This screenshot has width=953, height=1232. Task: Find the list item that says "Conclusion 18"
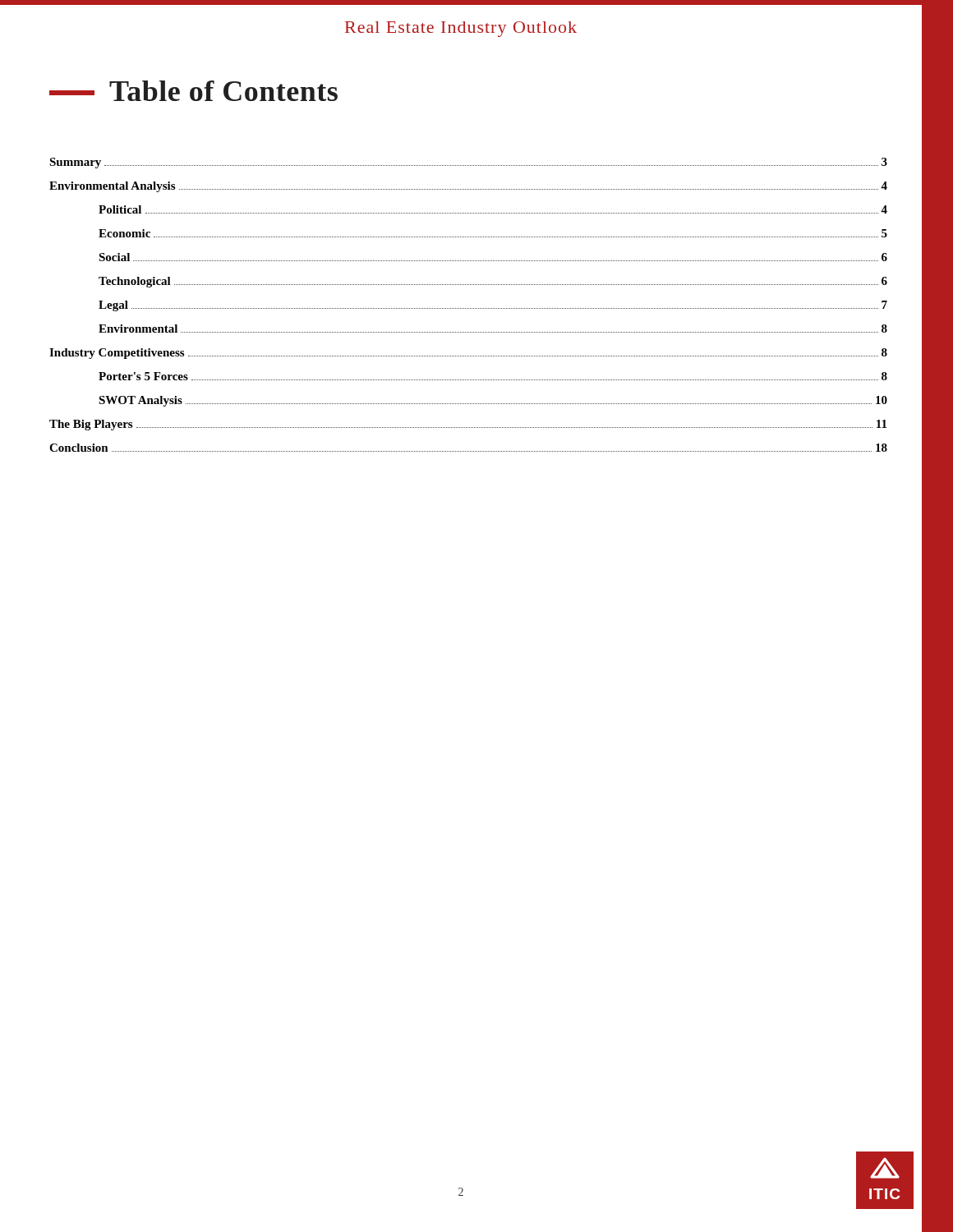(468, 448)
